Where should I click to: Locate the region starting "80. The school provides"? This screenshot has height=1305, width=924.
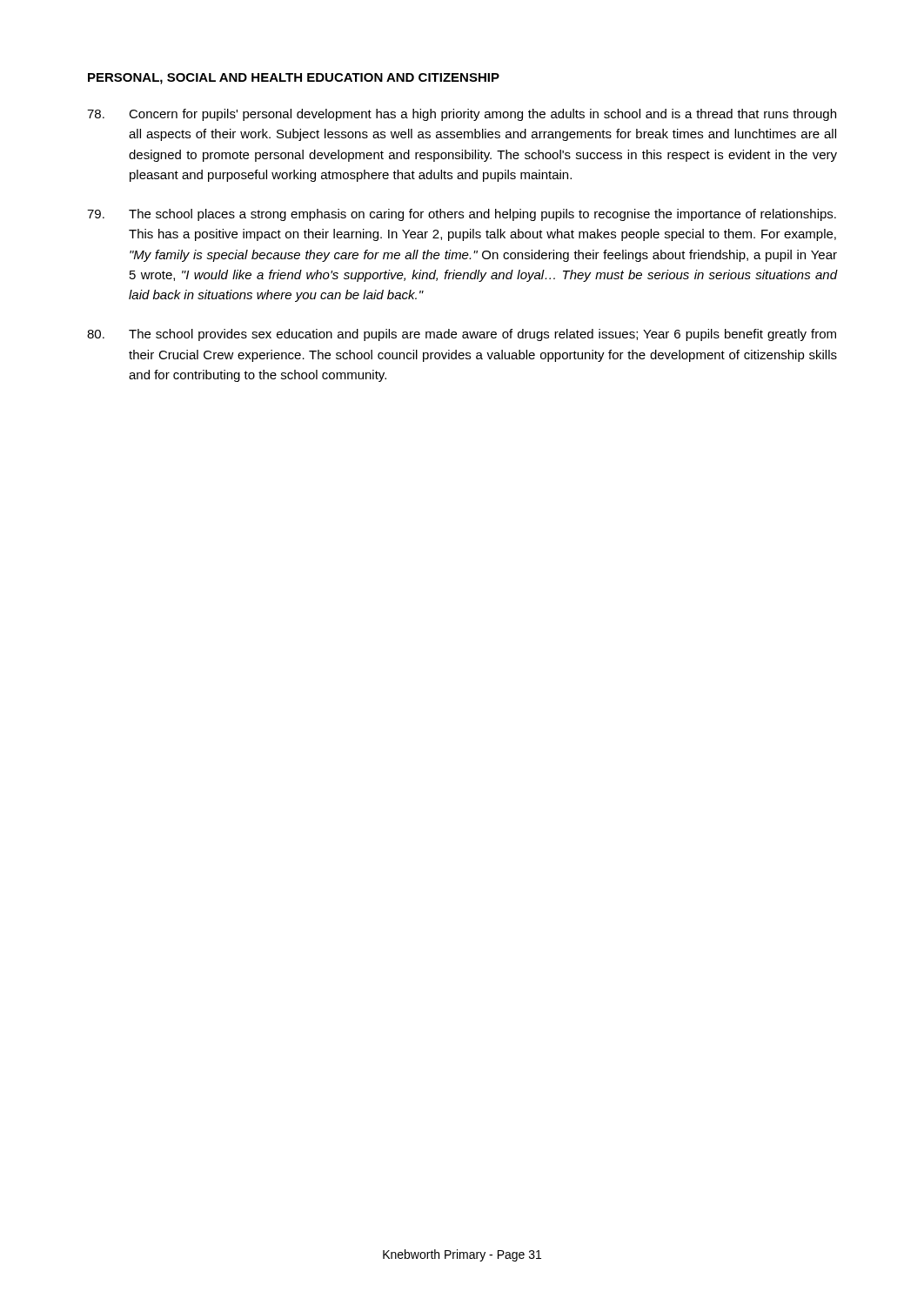click(462, 354)
